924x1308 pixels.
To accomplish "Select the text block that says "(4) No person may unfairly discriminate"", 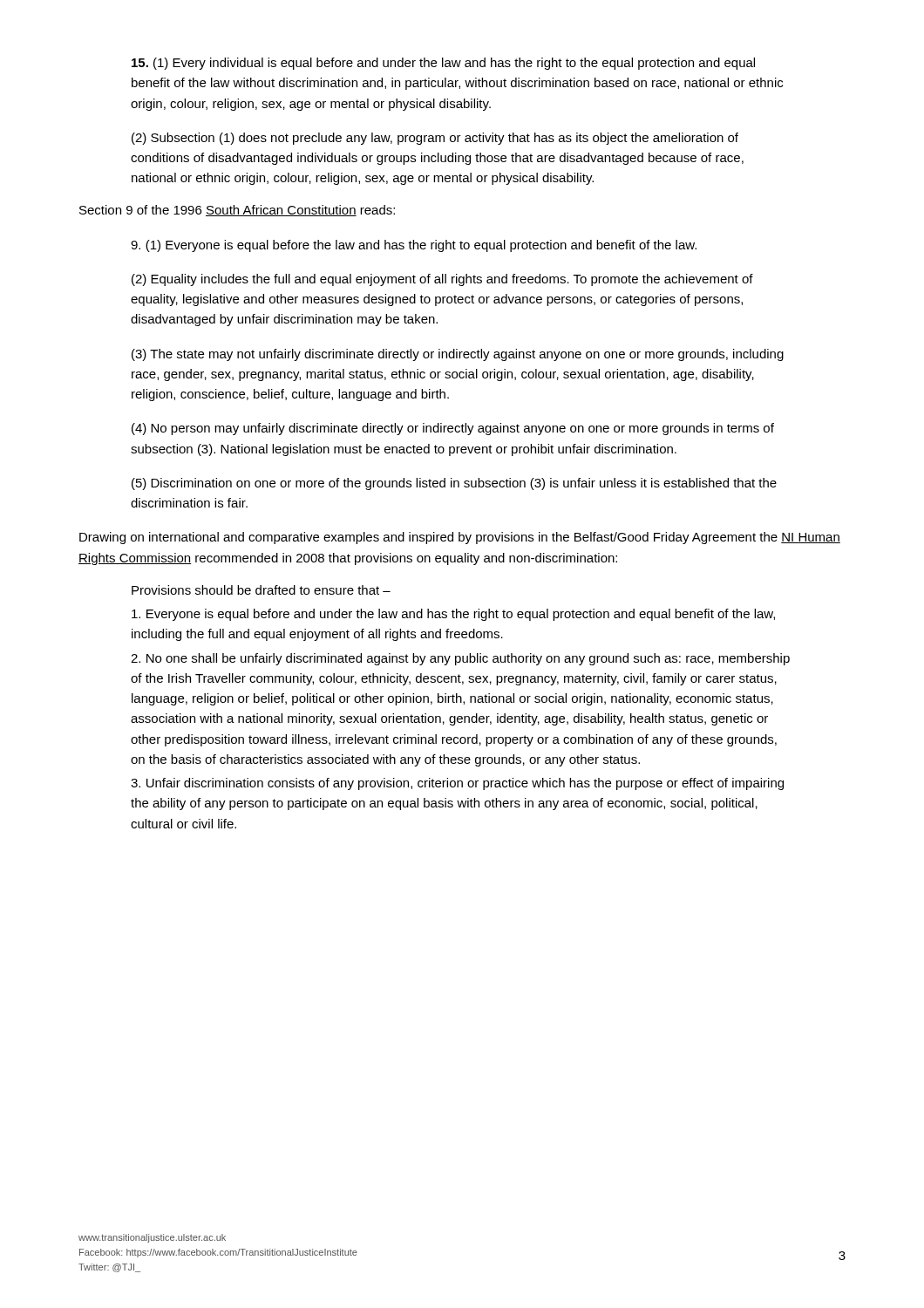I will pos(452,438).
